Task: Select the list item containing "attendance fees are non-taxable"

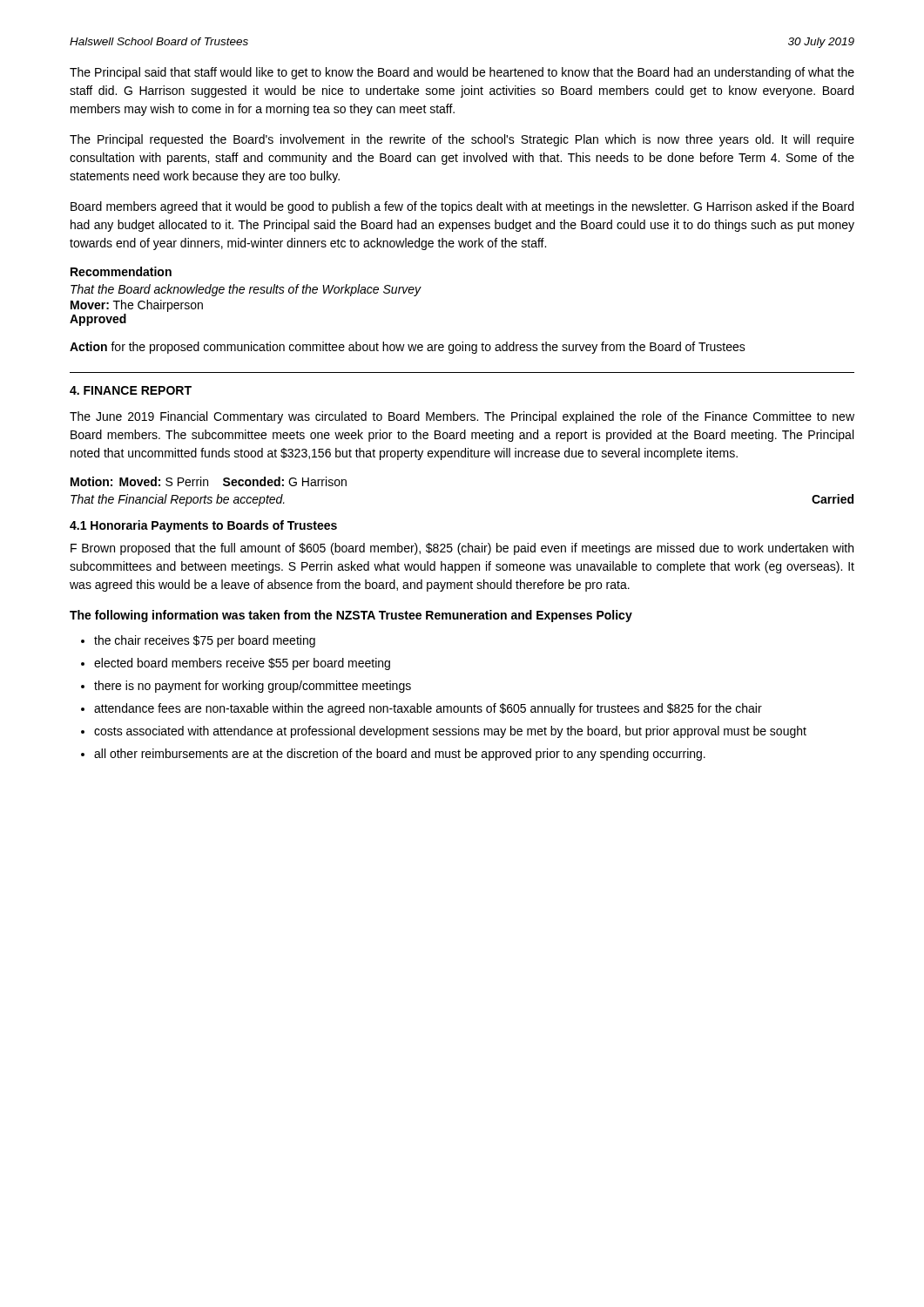Action: (428, 708)
